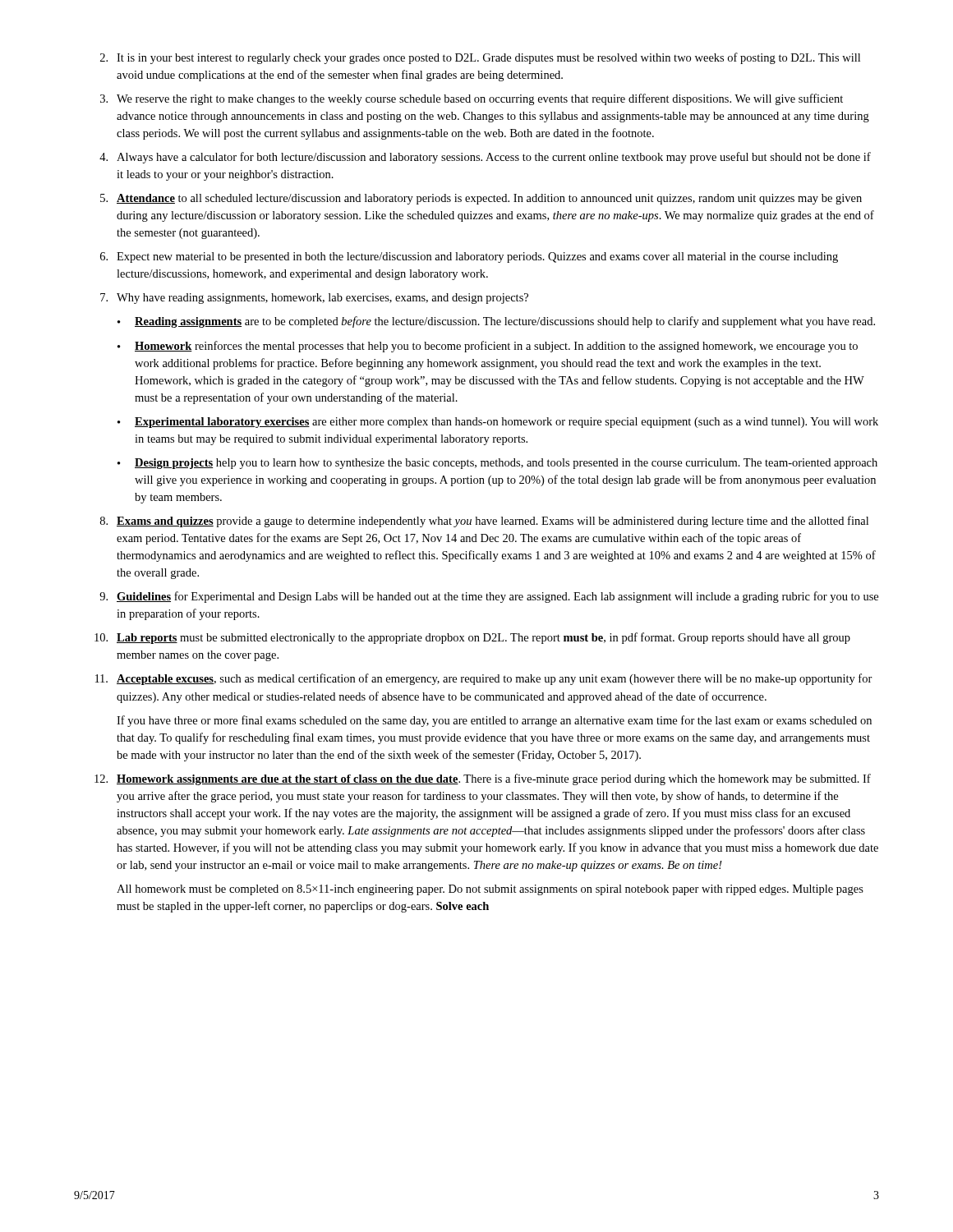Click on the text starting "12. Homework assignments are due at the start"
Screen dimensions: 1232x953
click(476, 822)
